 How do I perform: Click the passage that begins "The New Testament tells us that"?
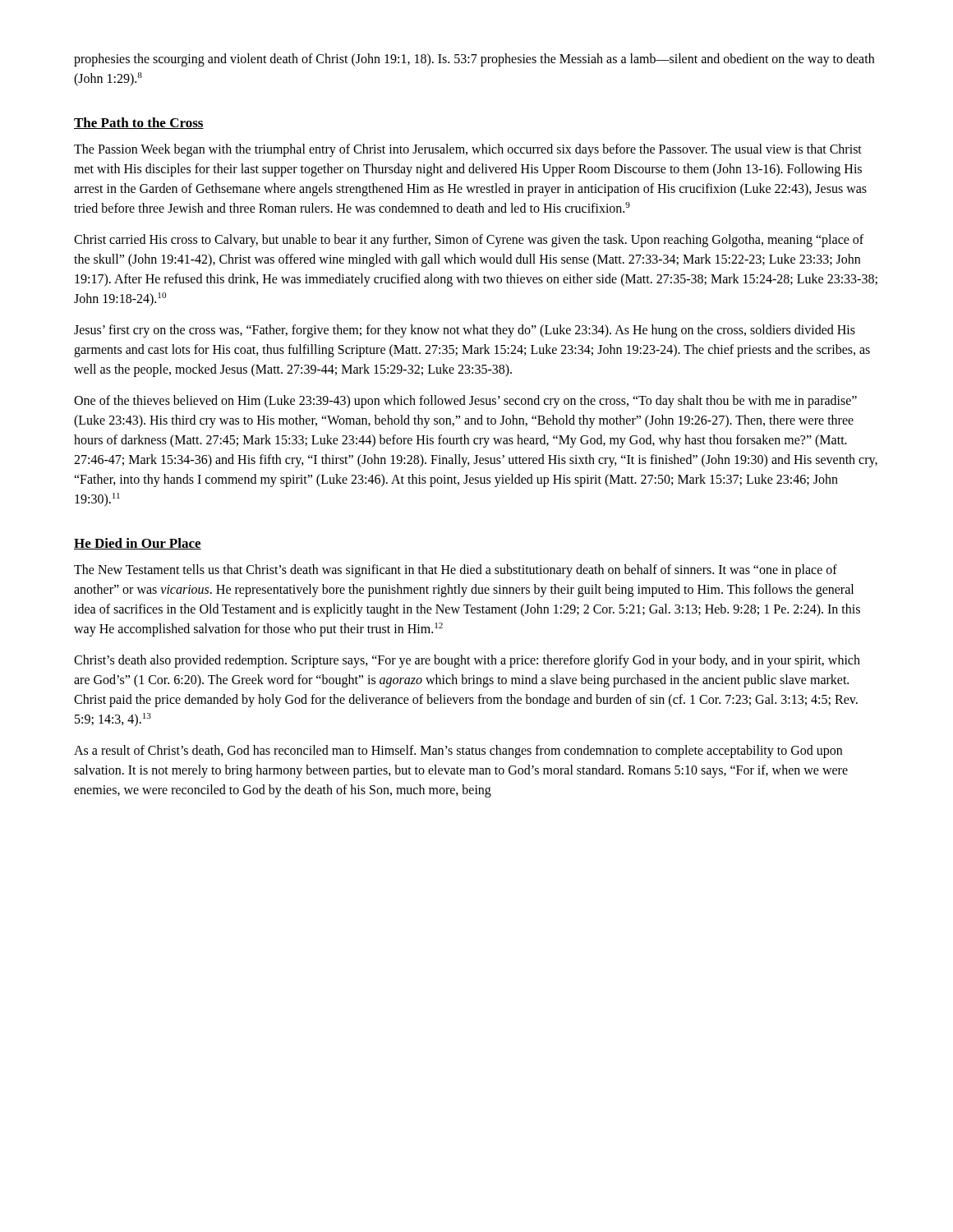tap(476, 600)
